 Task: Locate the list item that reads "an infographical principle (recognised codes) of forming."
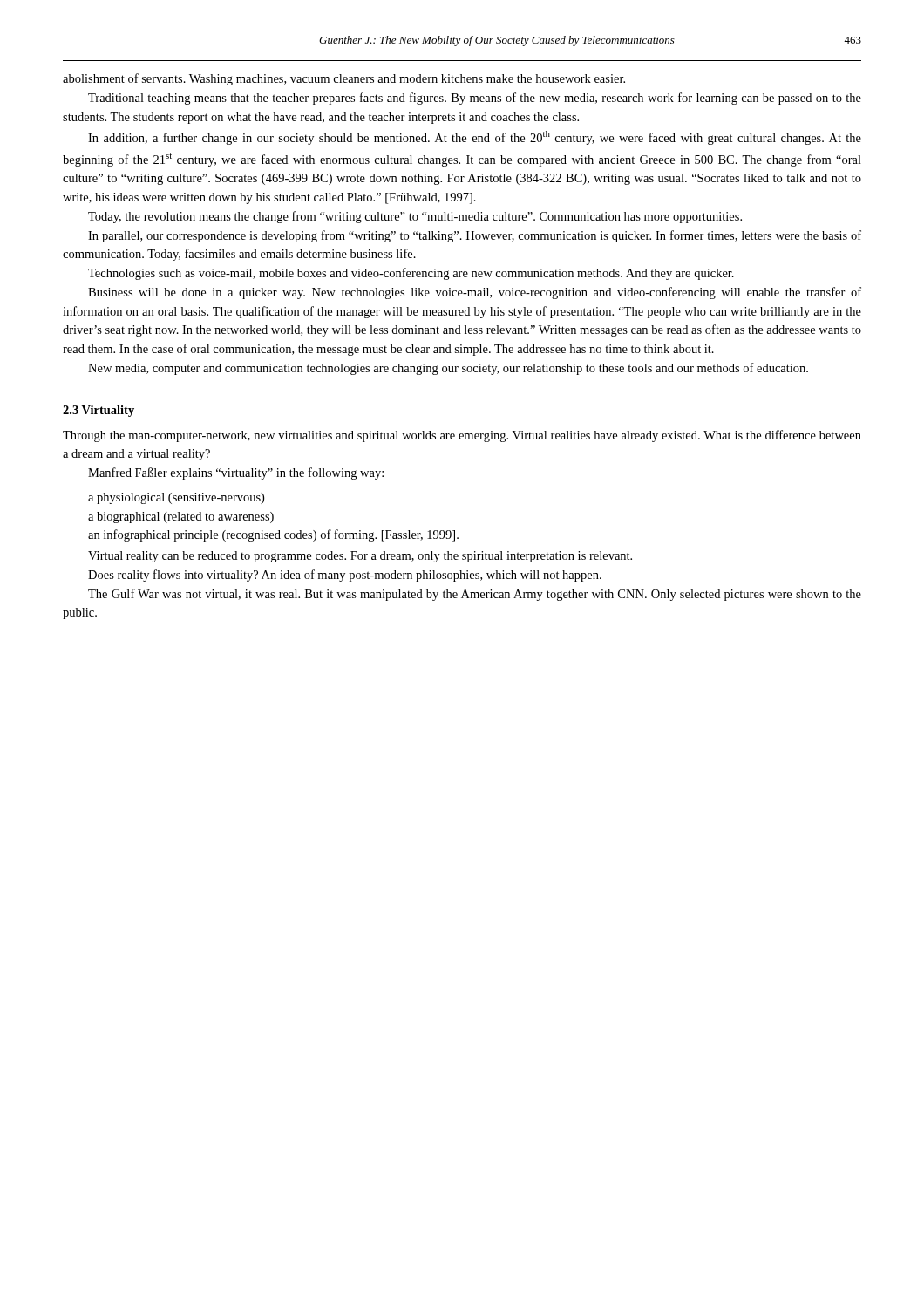(x=273, y=535)
